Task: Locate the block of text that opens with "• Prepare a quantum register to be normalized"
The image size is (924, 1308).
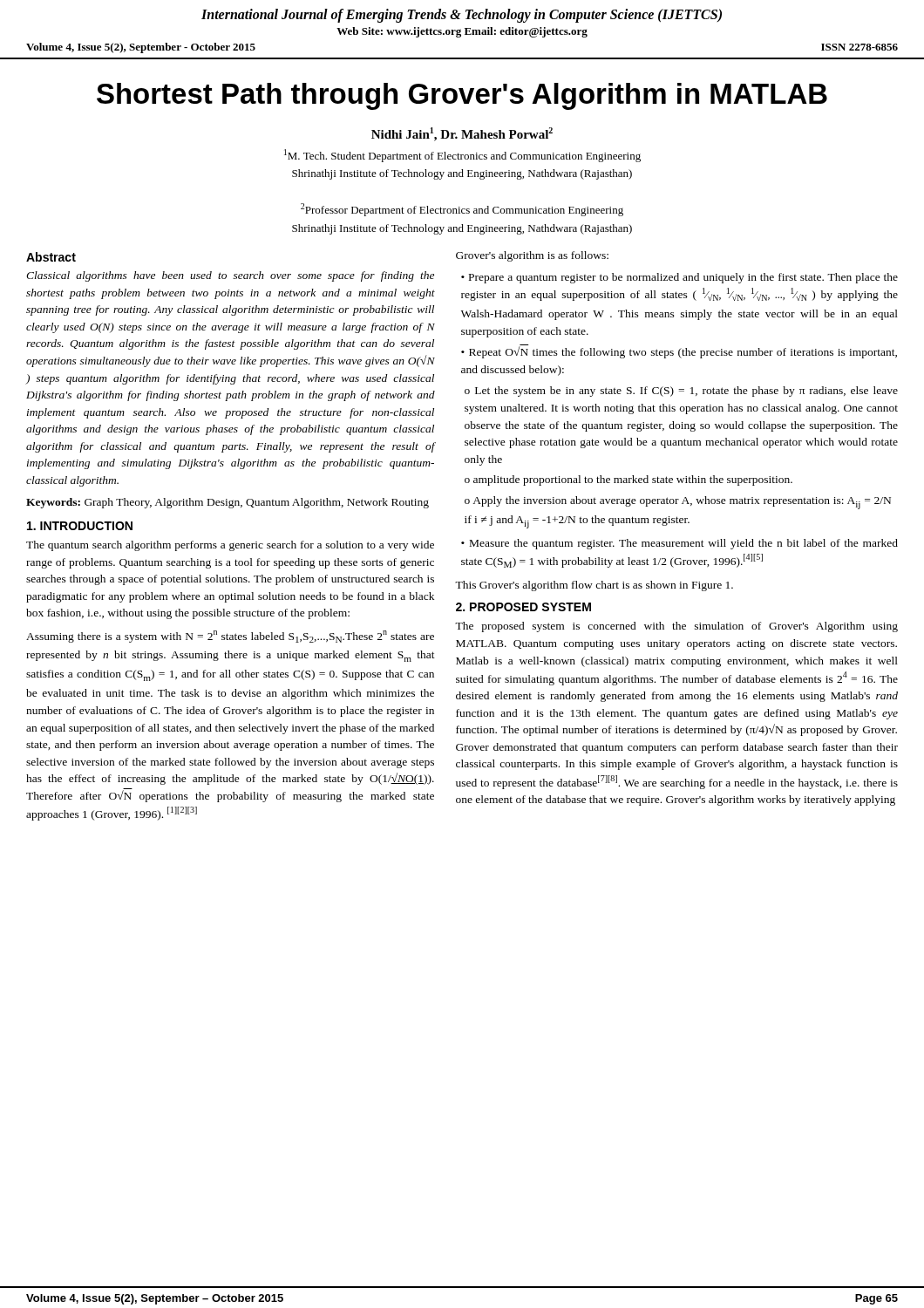Action: [679, 304]
